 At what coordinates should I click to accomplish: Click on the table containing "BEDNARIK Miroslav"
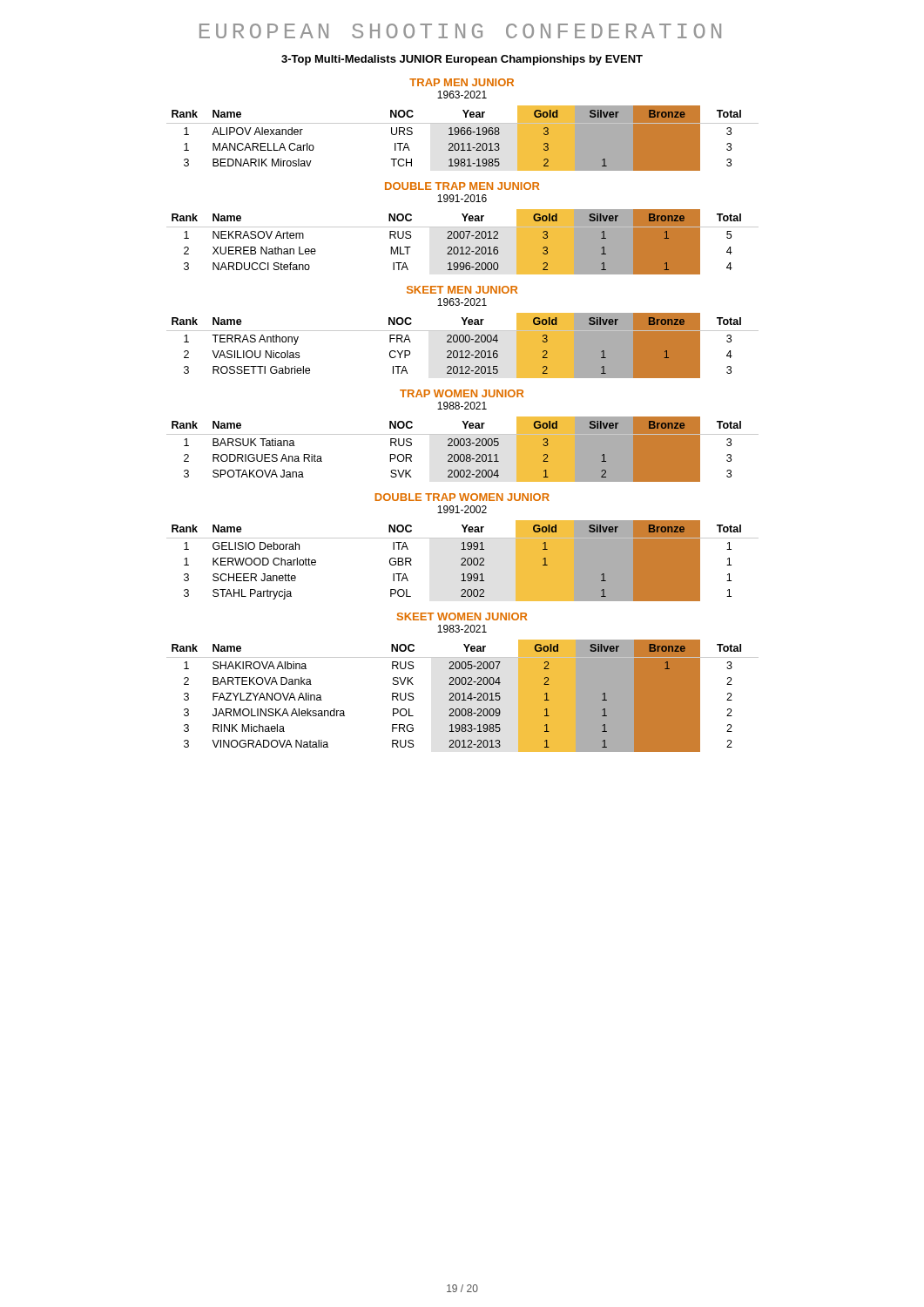point(462,138)
